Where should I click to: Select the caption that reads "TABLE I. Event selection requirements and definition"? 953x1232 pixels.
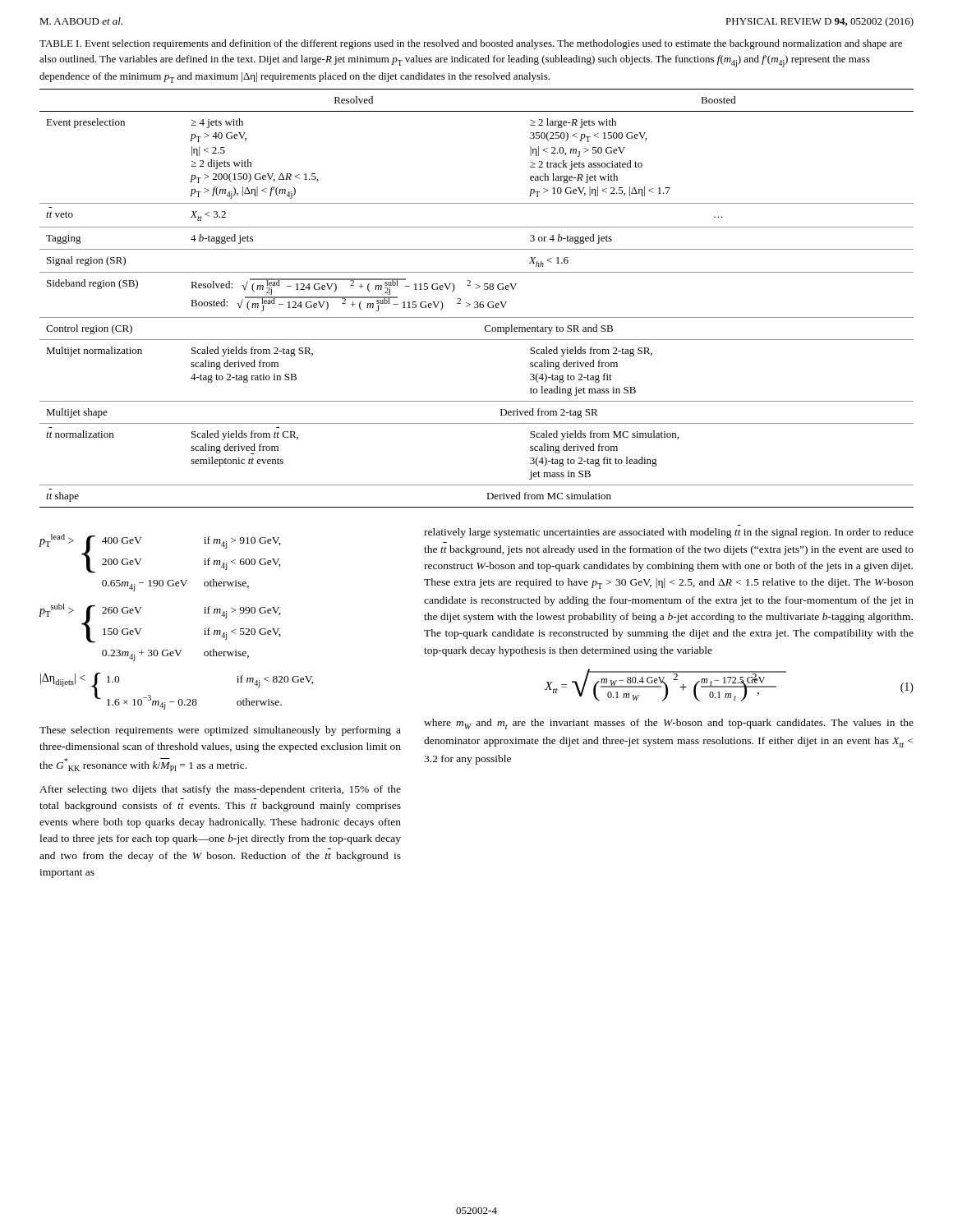point(471,60)
